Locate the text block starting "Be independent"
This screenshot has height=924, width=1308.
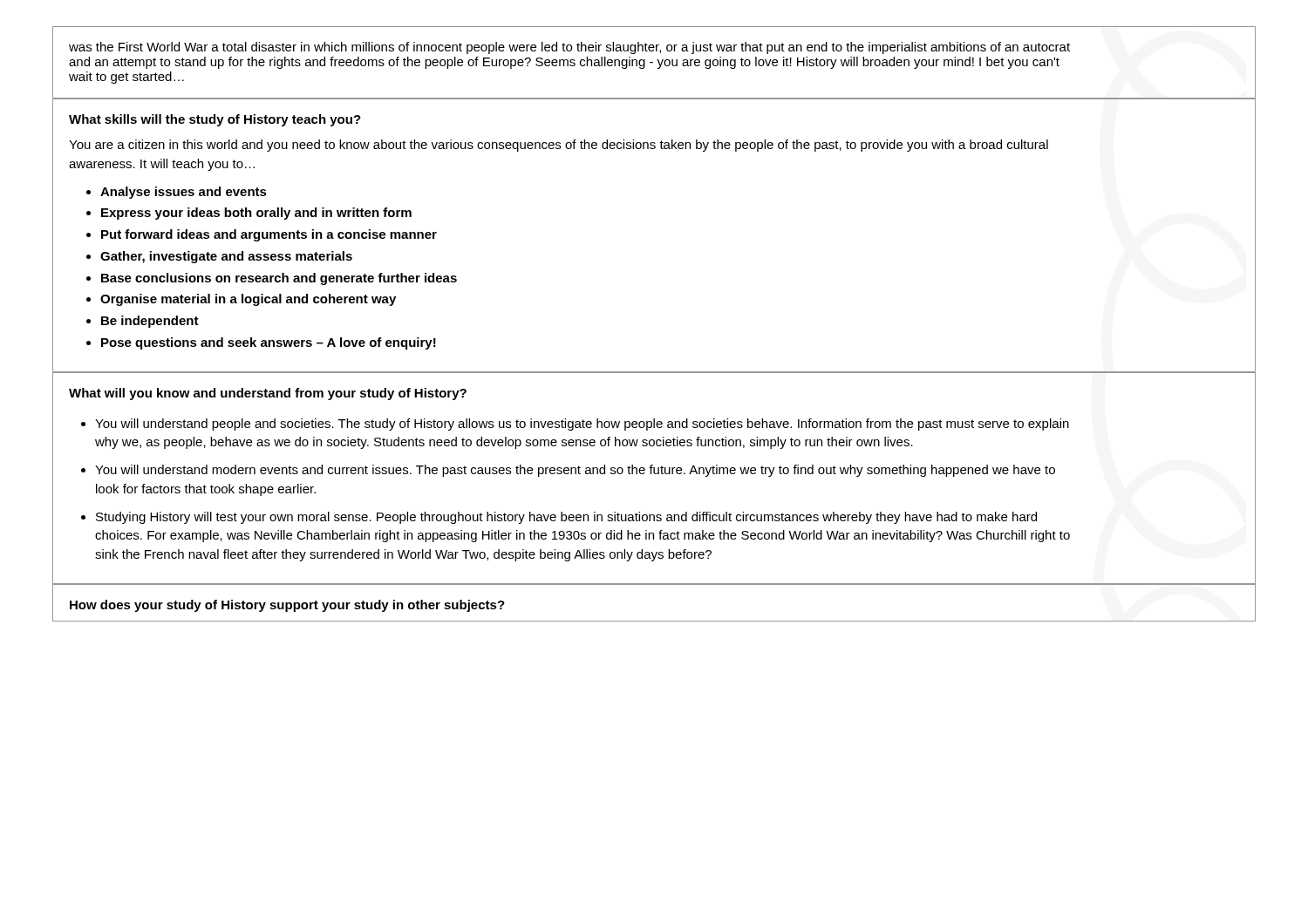[x=149, y=320]
